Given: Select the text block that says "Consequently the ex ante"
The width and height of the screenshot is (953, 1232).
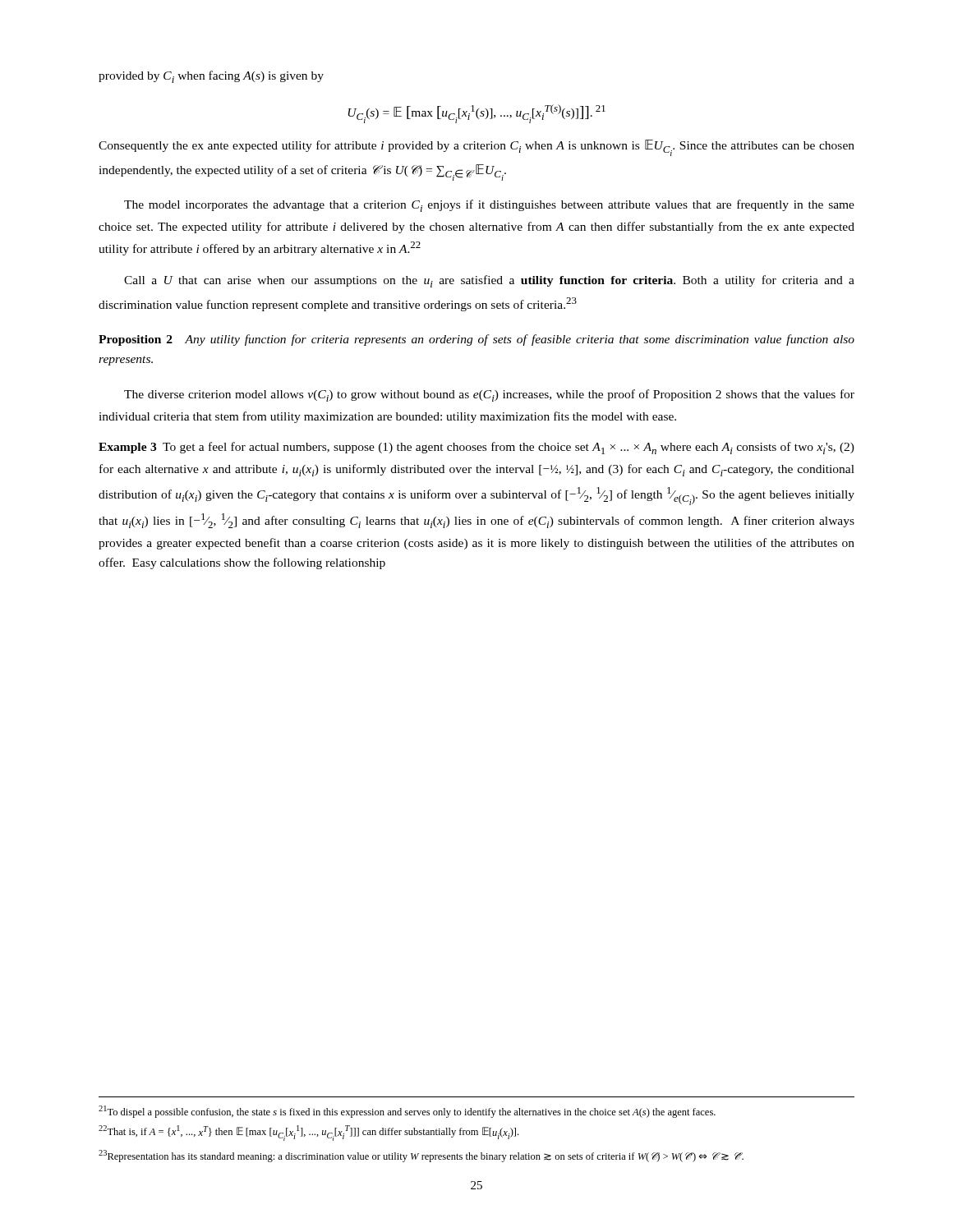Looking at the screenshot, I should [476, 160].
